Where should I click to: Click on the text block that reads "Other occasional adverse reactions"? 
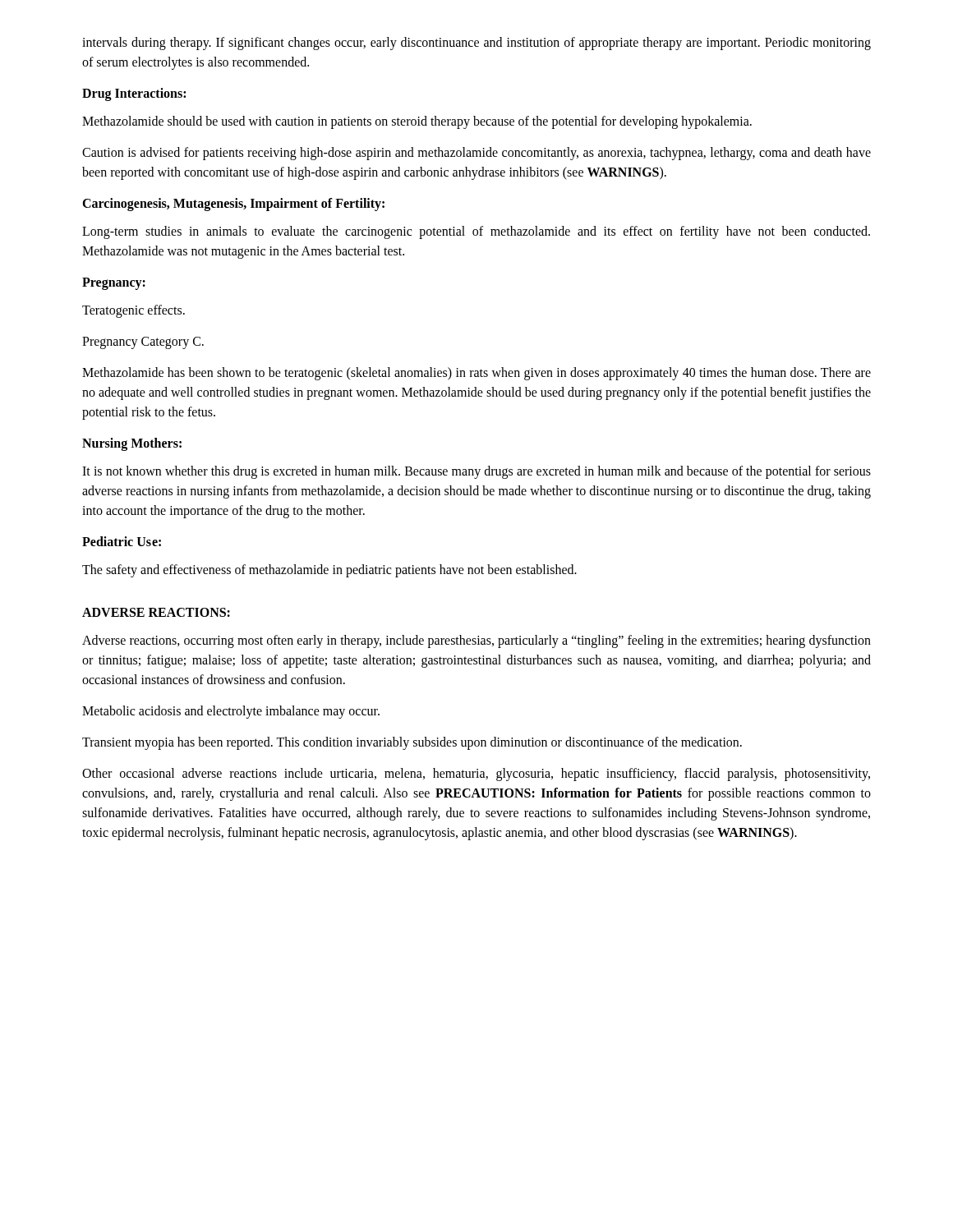476,803
